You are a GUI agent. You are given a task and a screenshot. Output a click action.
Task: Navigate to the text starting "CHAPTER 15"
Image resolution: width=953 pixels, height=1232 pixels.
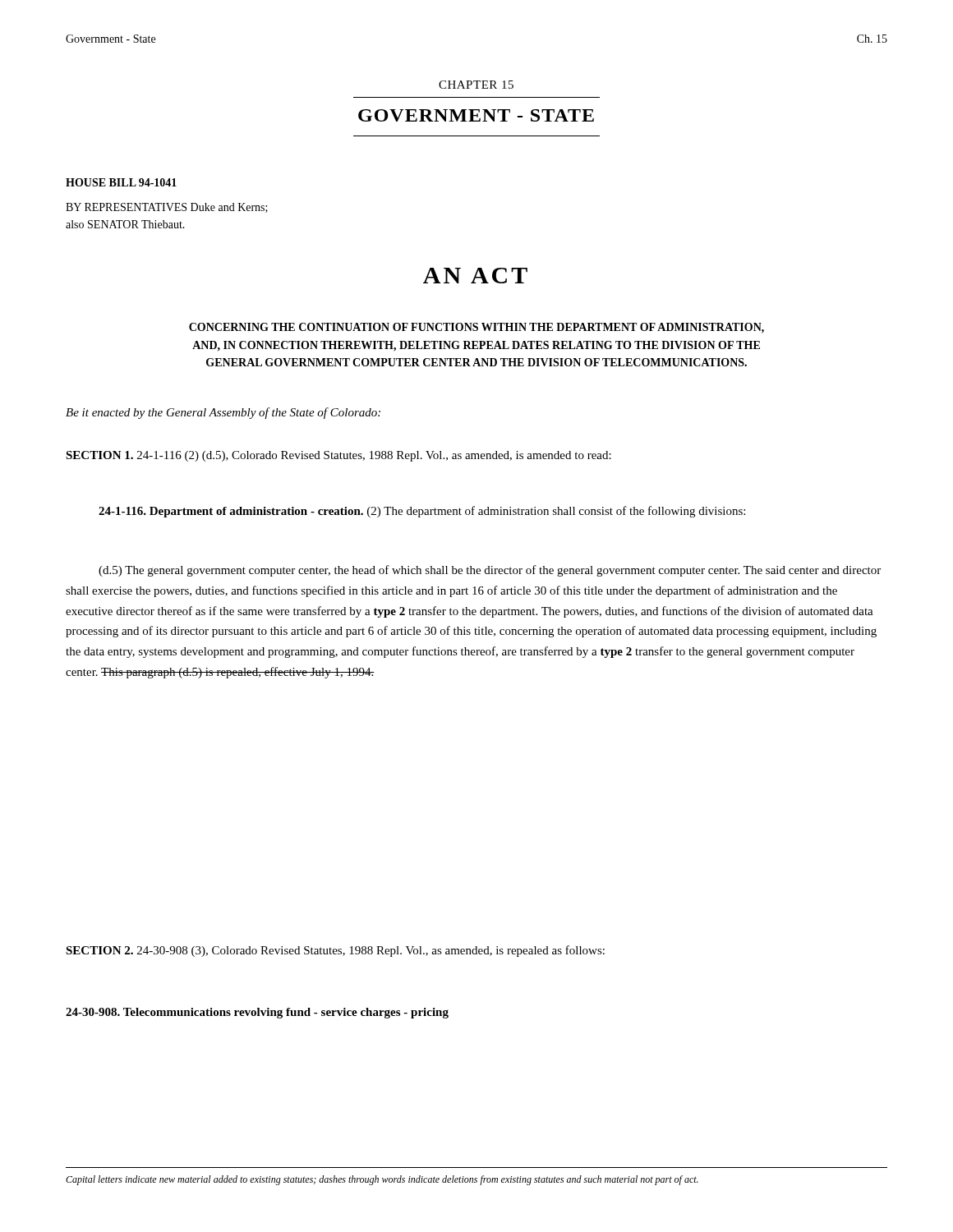[476, 85]
